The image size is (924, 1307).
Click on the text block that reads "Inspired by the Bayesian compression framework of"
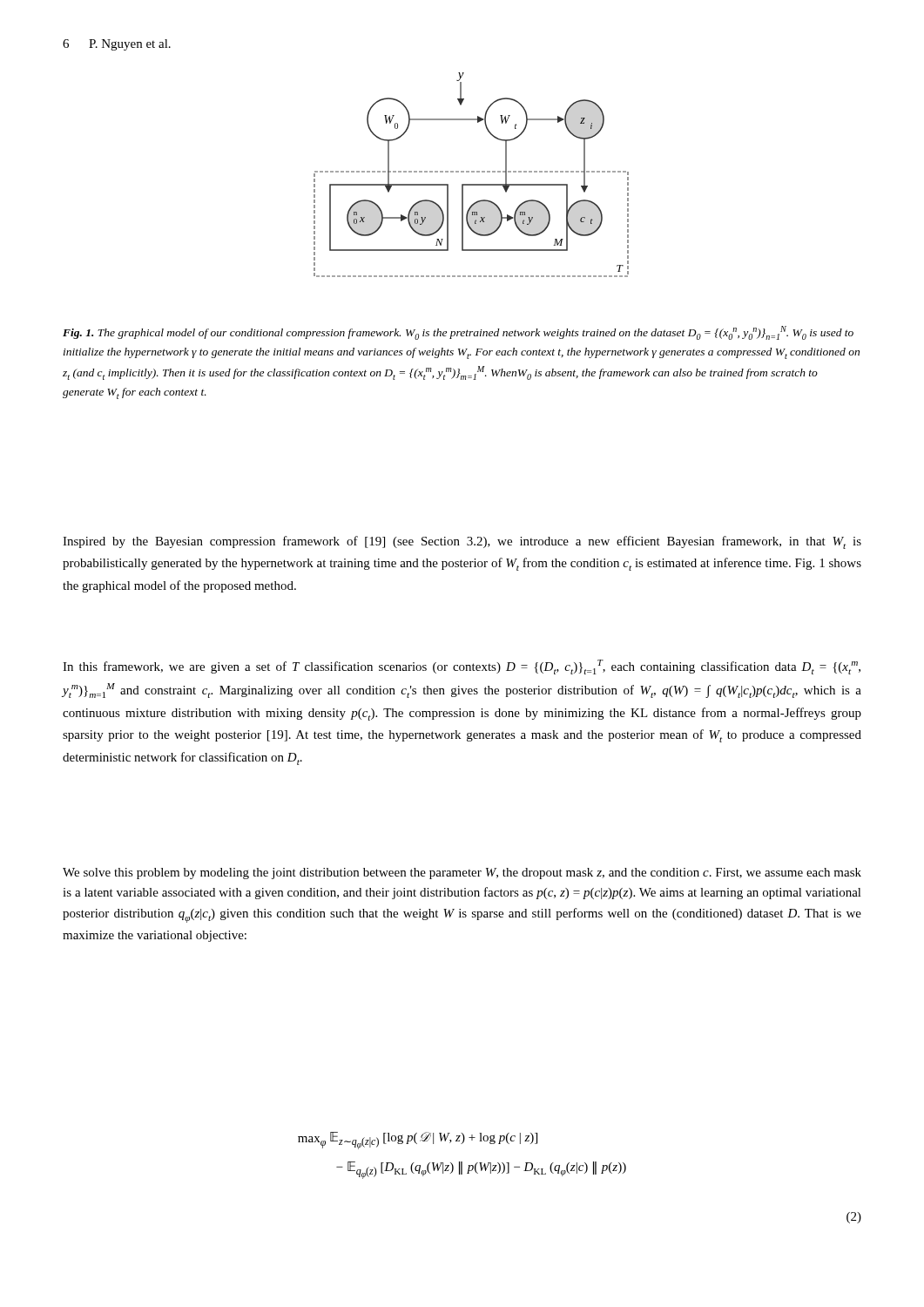462,563
